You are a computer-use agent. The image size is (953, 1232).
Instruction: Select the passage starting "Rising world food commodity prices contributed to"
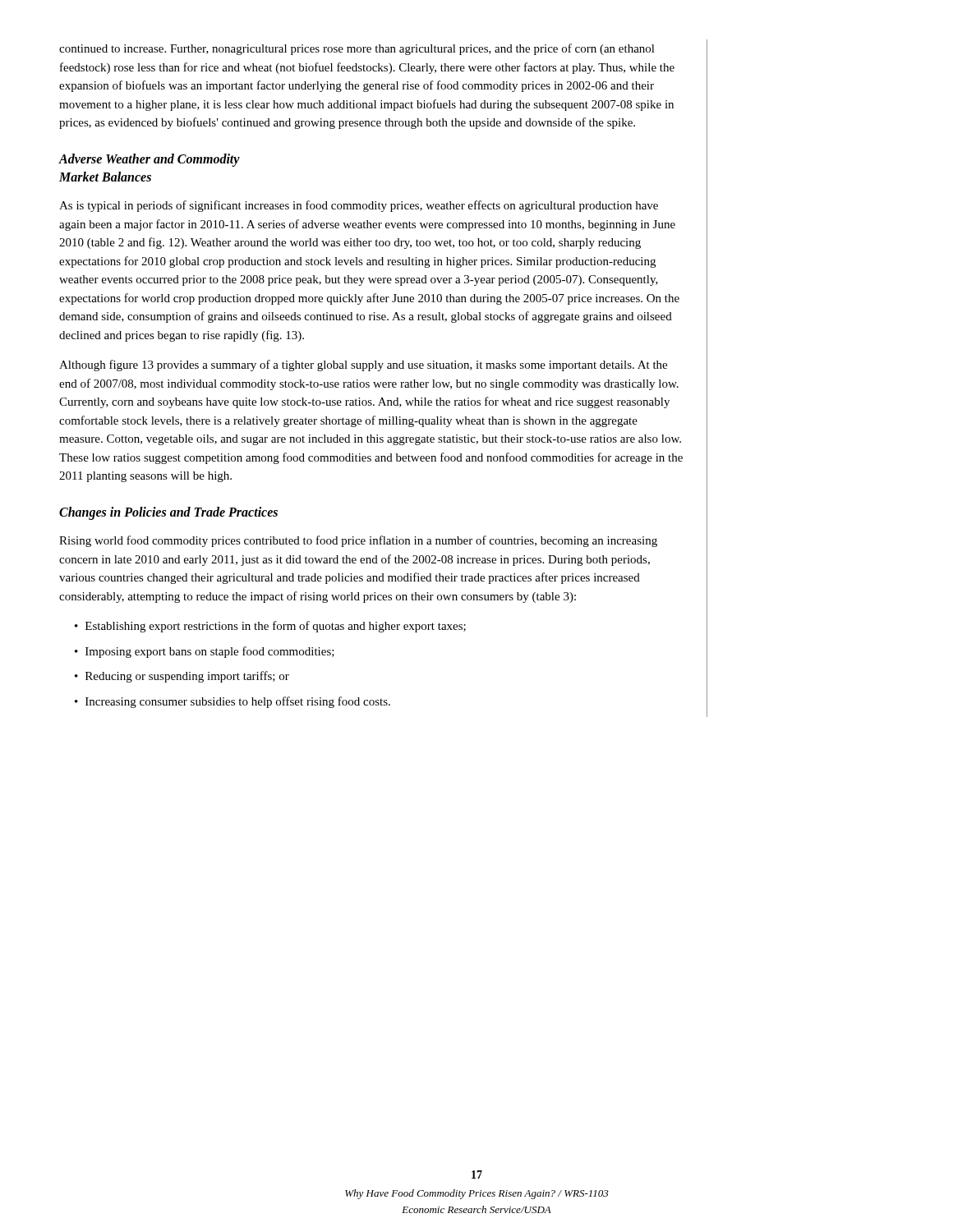[x=358, y=568]
